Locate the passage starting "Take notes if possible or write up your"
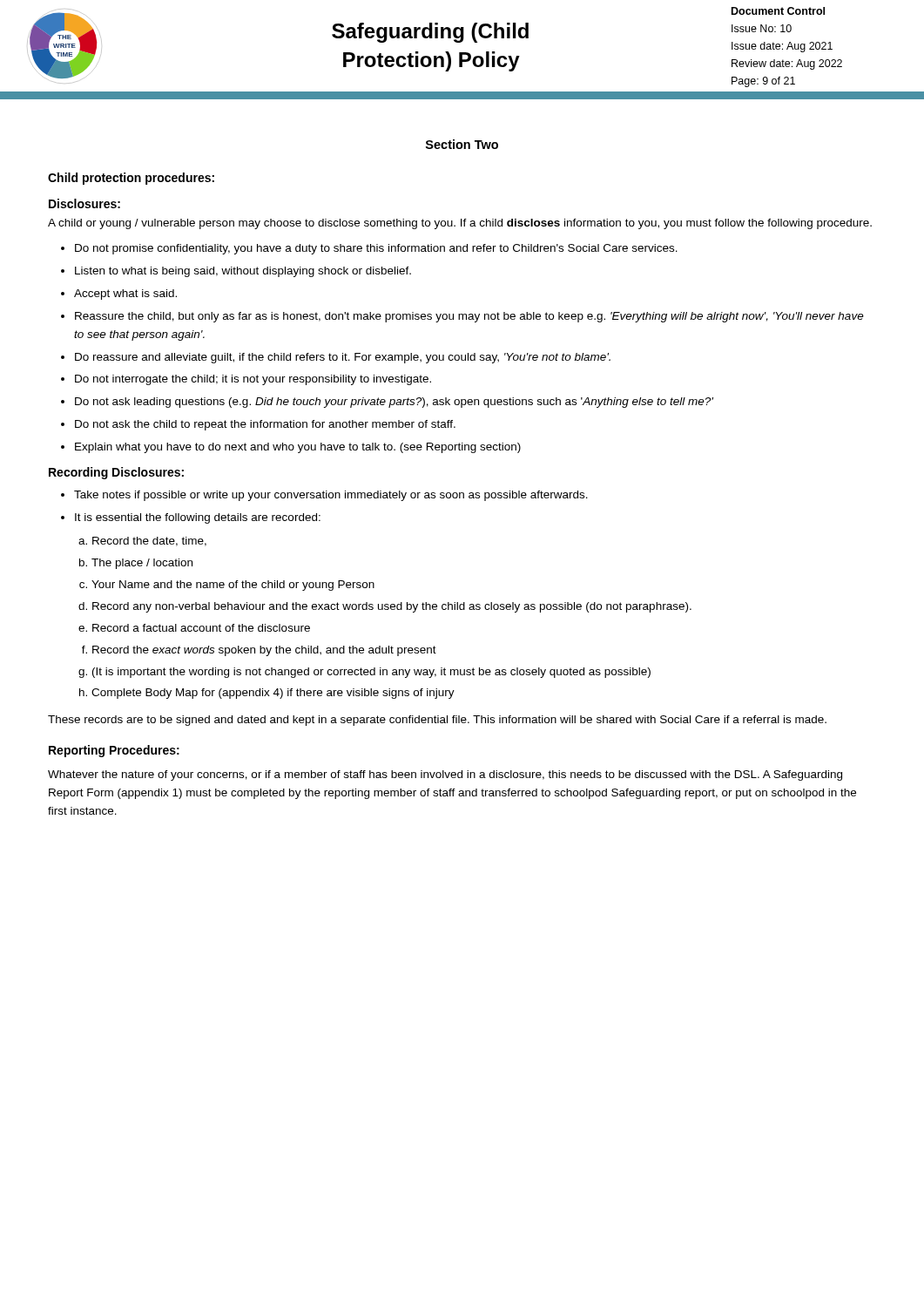The height and width of the screenshot is (1307, 924). [331, 495]
